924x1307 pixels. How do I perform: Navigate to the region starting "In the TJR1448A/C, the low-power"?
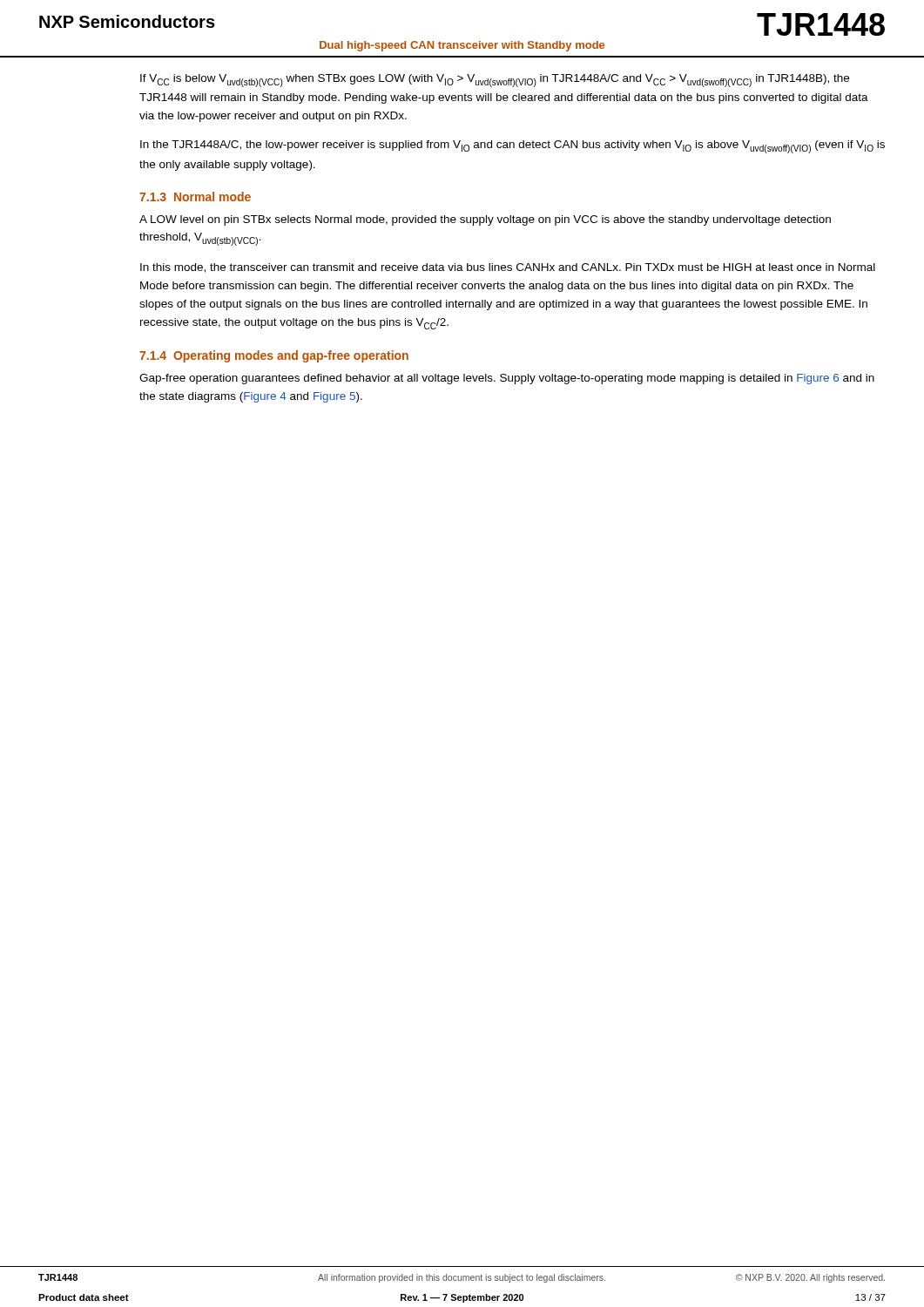pos(512,155)
